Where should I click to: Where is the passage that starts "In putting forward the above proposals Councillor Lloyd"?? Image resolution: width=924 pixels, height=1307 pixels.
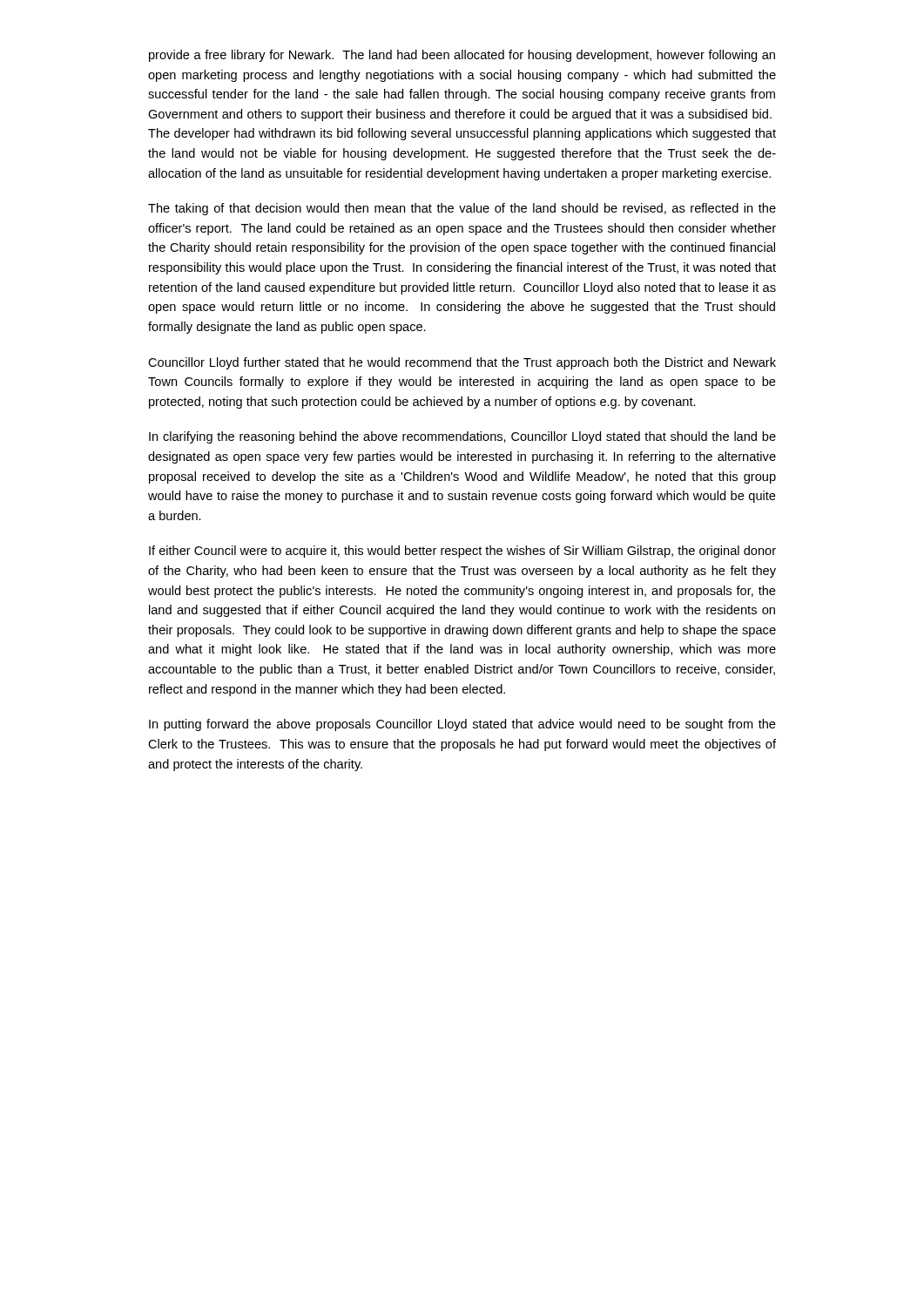(462, 744)
